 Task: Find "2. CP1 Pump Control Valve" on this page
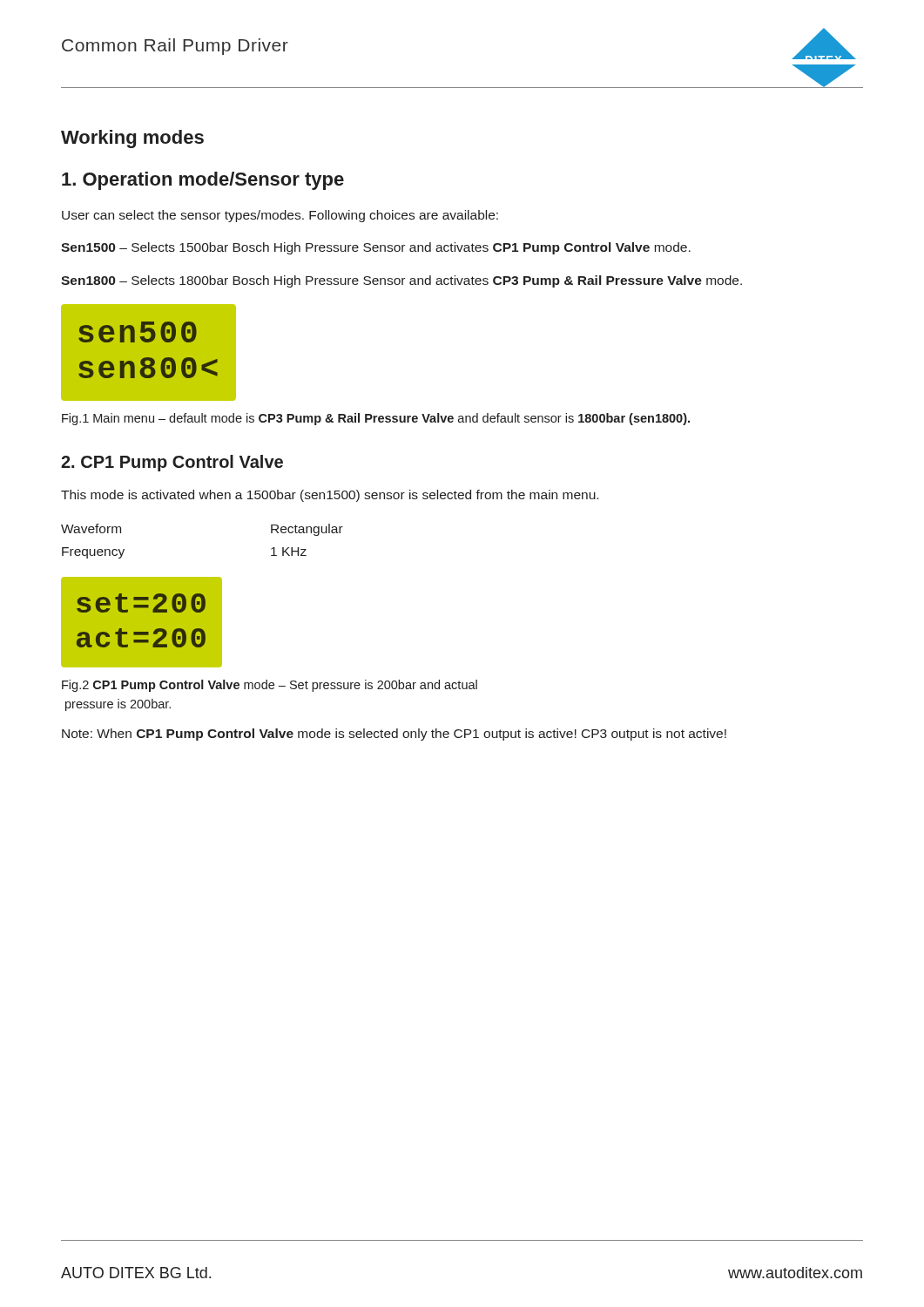point(172,462)
